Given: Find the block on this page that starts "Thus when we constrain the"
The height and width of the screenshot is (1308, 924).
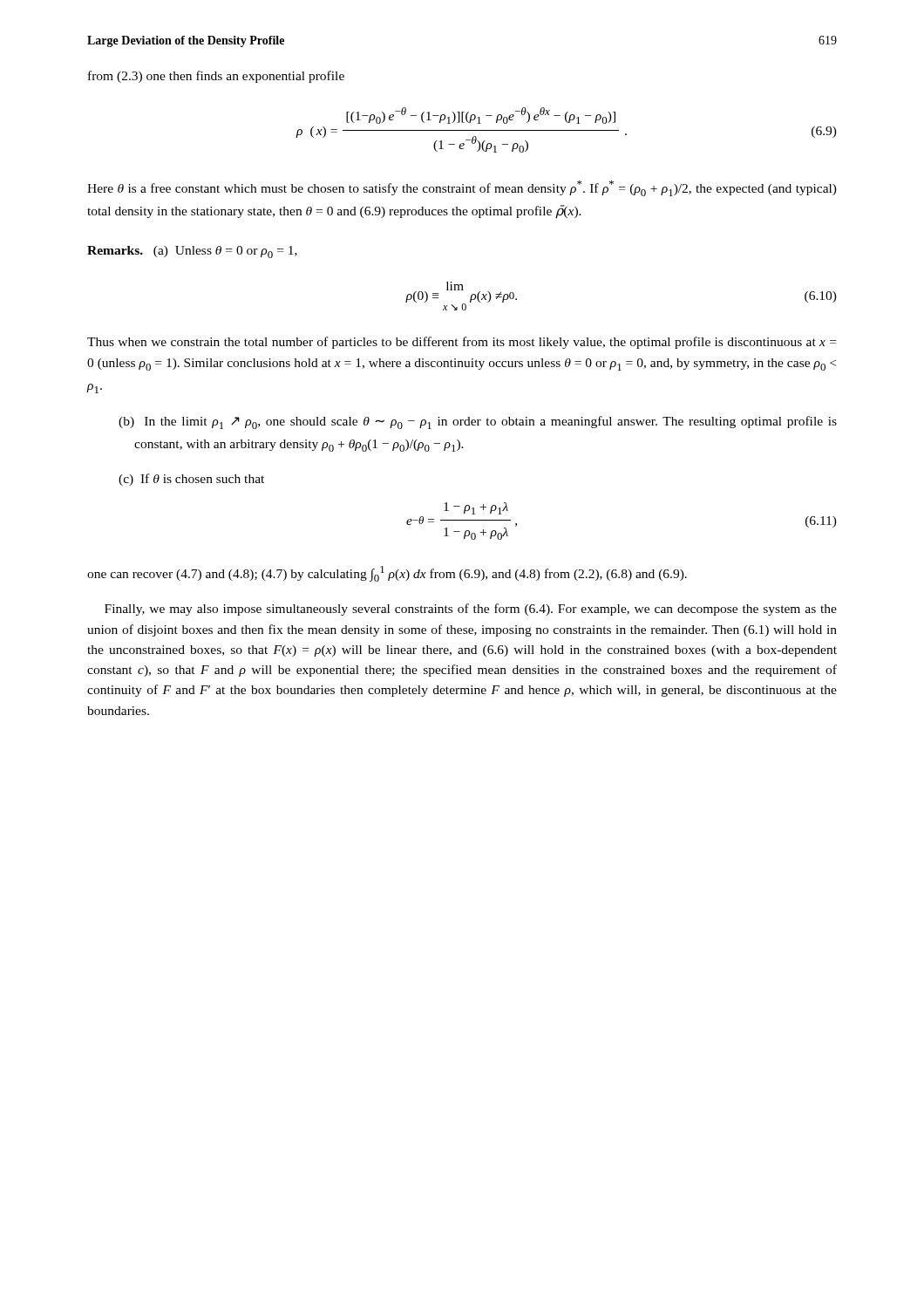Looking at the screenshot, I should coord(462,365).
